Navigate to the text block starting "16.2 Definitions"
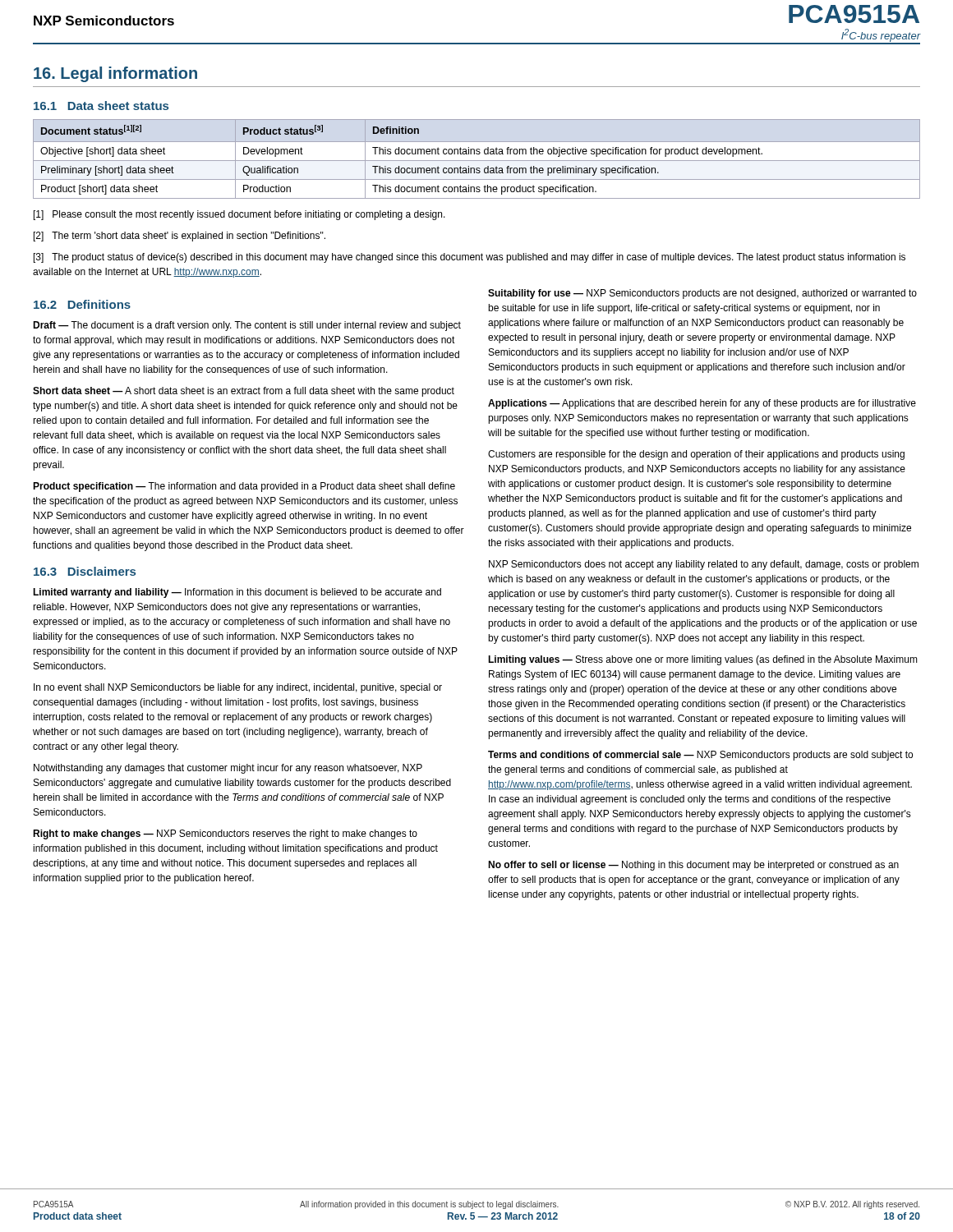This screenshot has height=1232, width=953. [x=82, y=304]
